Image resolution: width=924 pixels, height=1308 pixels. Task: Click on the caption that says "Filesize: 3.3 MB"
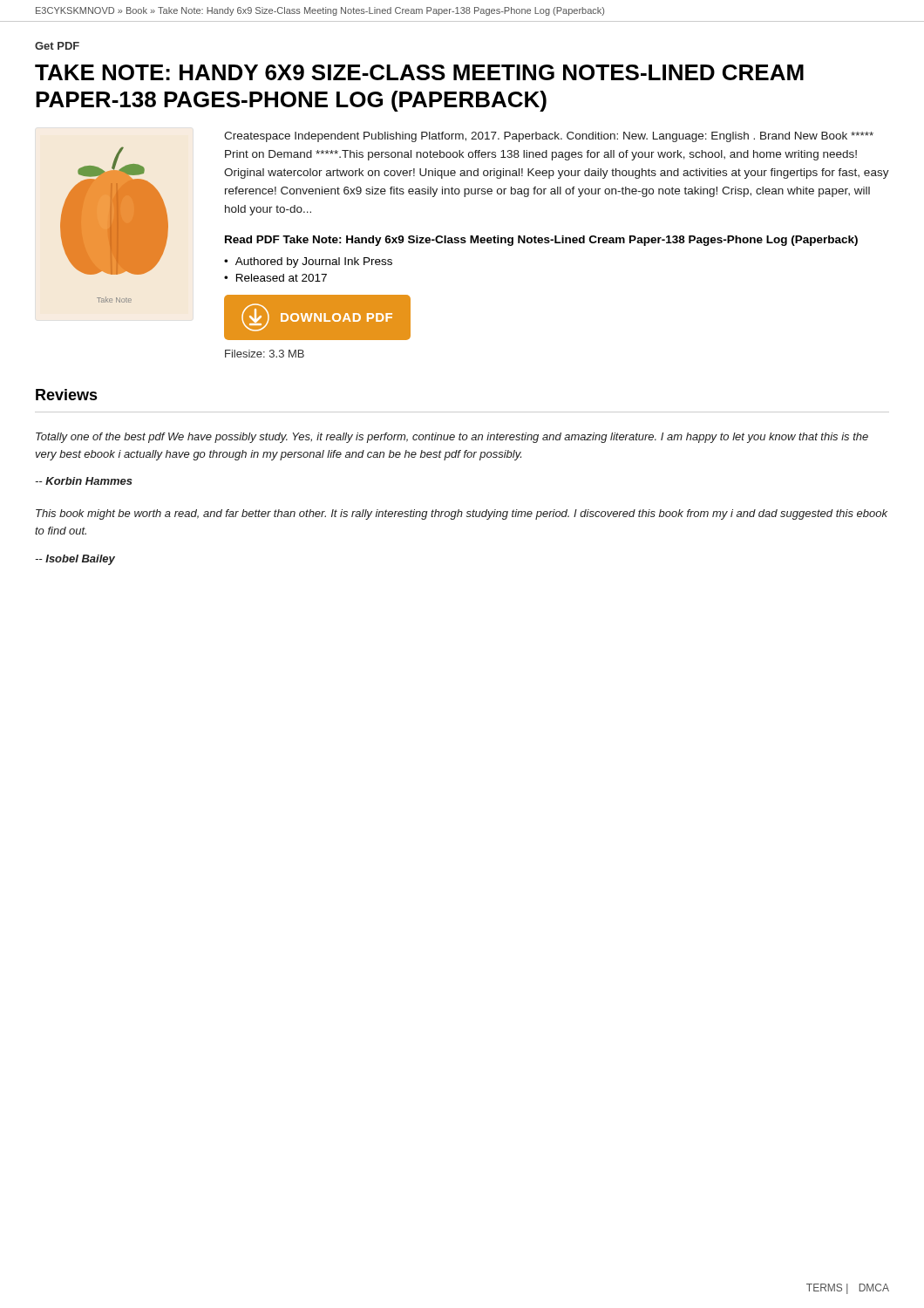pyautogui.click(x=264, y=354)
